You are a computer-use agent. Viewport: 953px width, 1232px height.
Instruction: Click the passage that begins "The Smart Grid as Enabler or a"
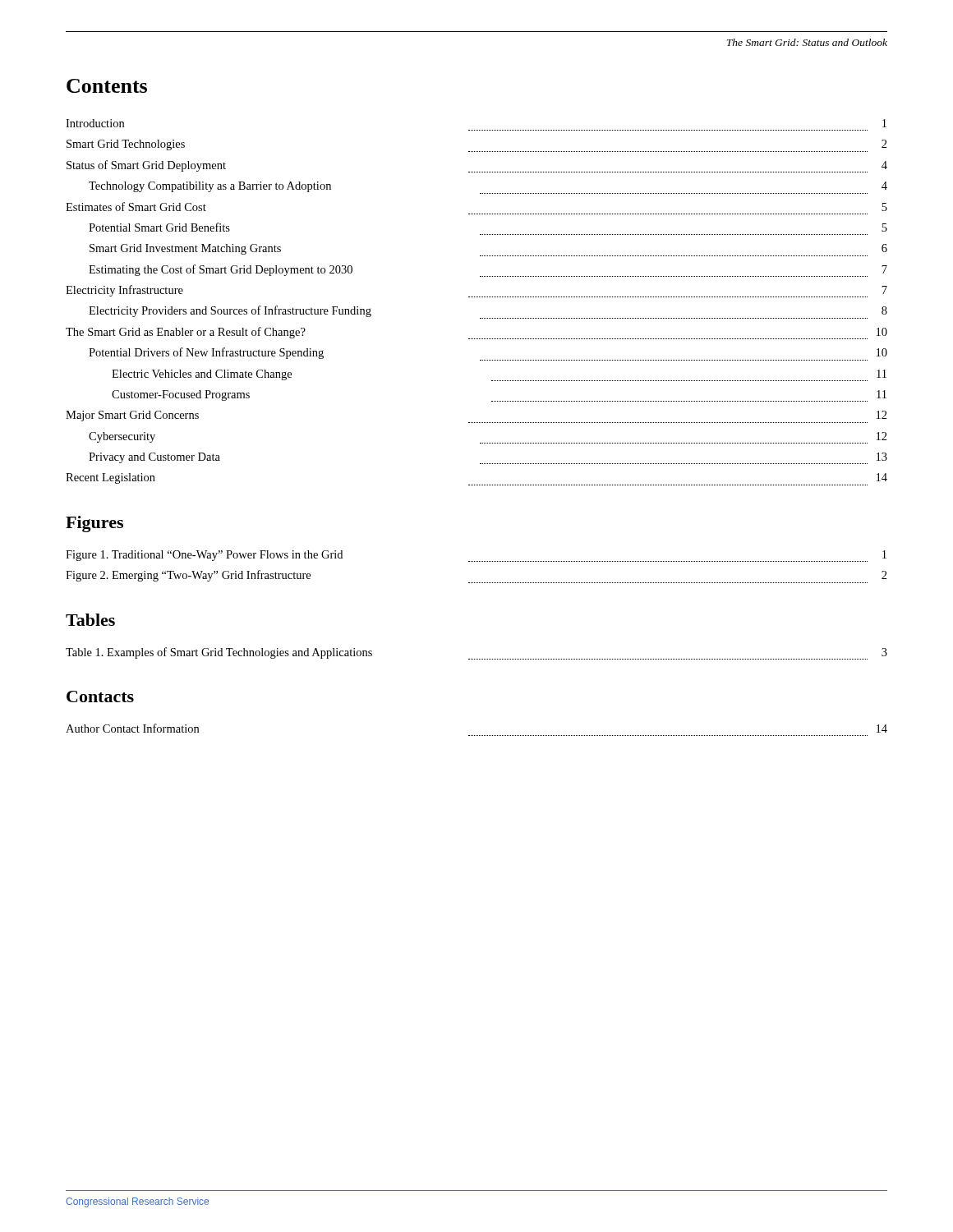476,332
